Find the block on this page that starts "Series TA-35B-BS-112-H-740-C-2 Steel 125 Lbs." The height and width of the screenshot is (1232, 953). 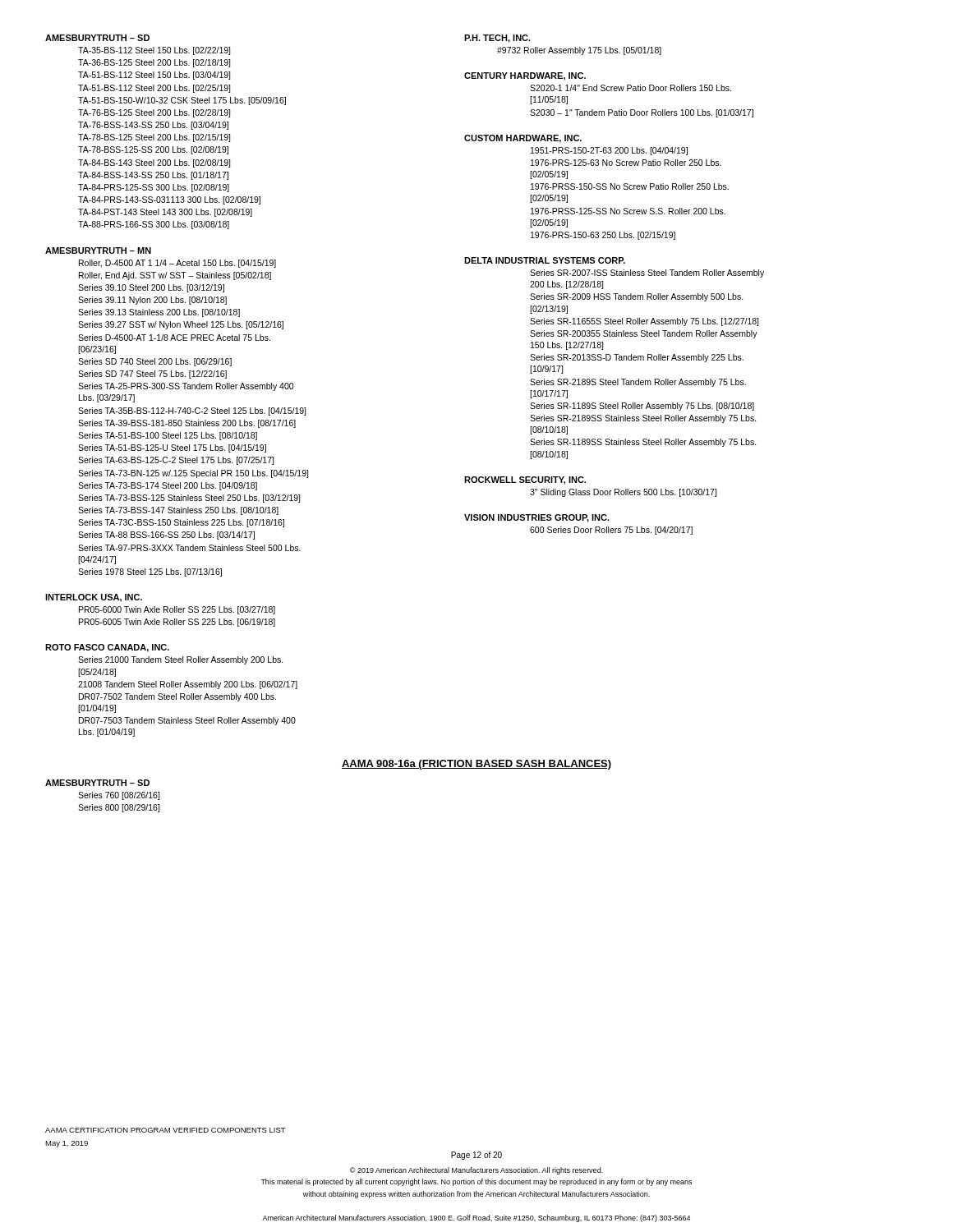[259, 410]
